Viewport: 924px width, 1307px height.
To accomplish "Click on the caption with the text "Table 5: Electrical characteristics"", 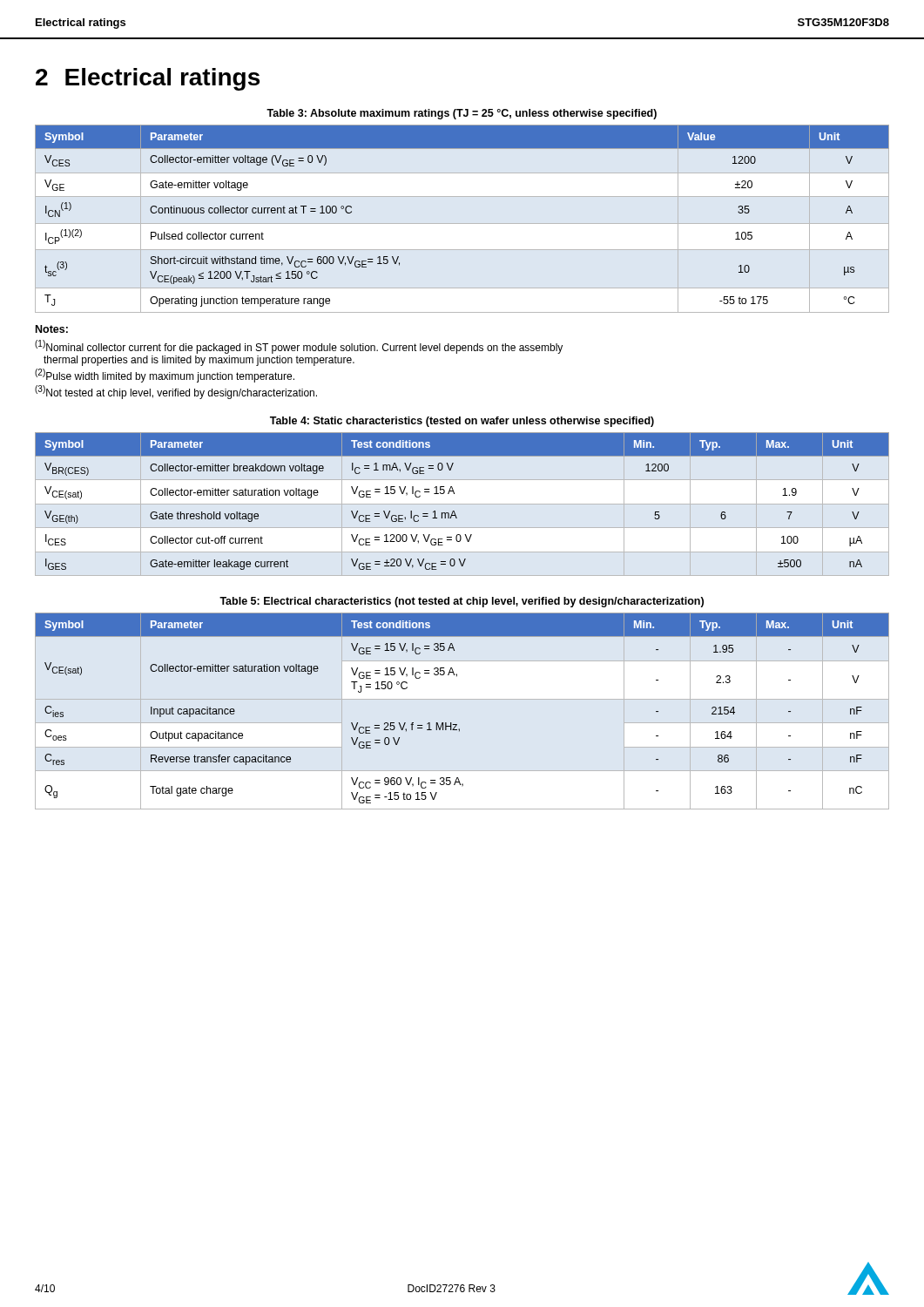I will (462, 601).
